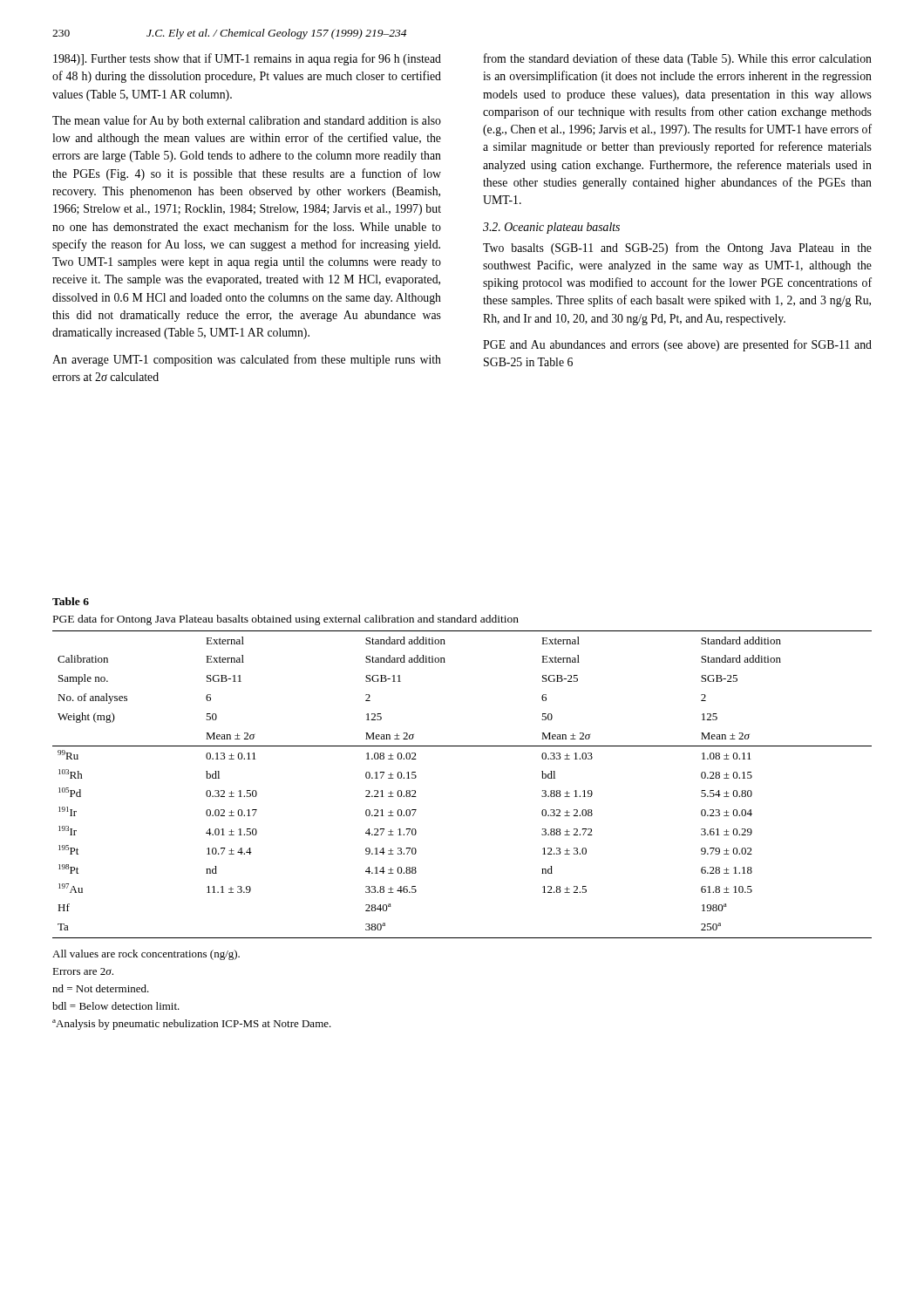This screenshot has width=924, height=1308.
Task: Locate the table with the text "9.79 ± 0.02"
Action: pos(462,784)
